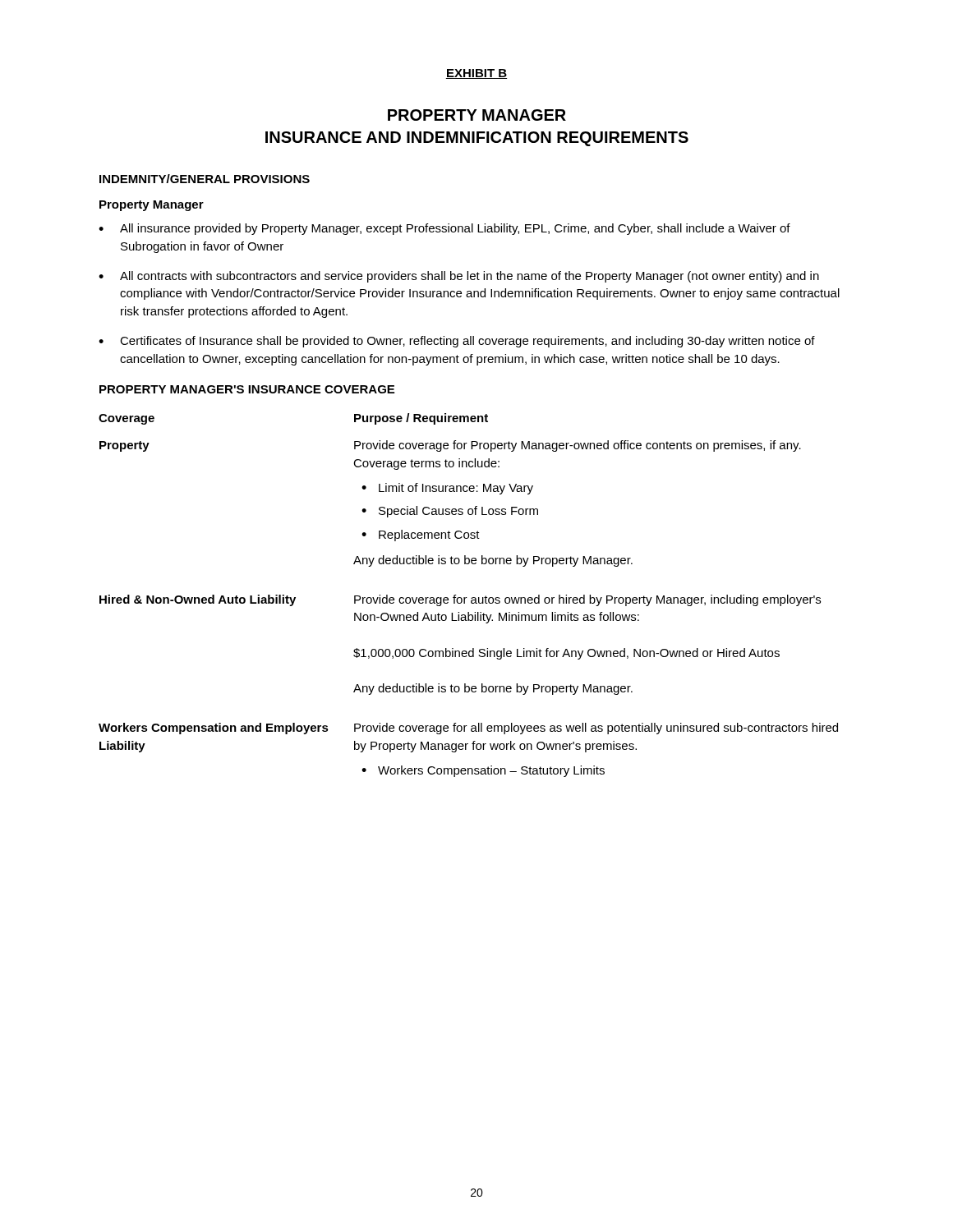Point to the title beginning "PROPERTY MANAGER INSURANCE AND INDEMNIFICATION"
The width and height of the screenshot is (953, 1232).
(x=476, y=126)
